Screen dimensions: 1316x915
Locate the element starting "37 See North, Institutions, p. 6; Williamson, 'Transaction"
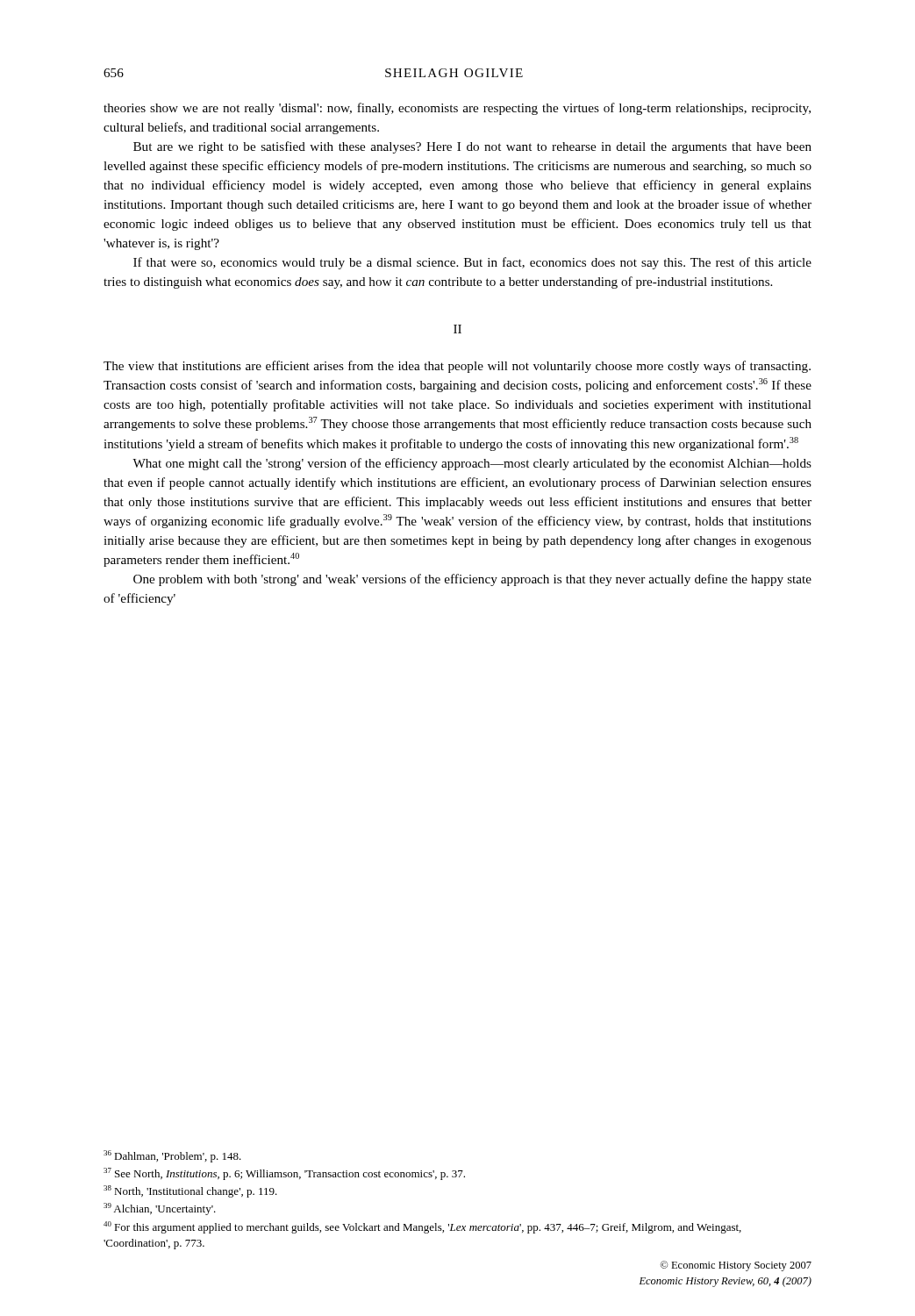[x=285, y=1173]
